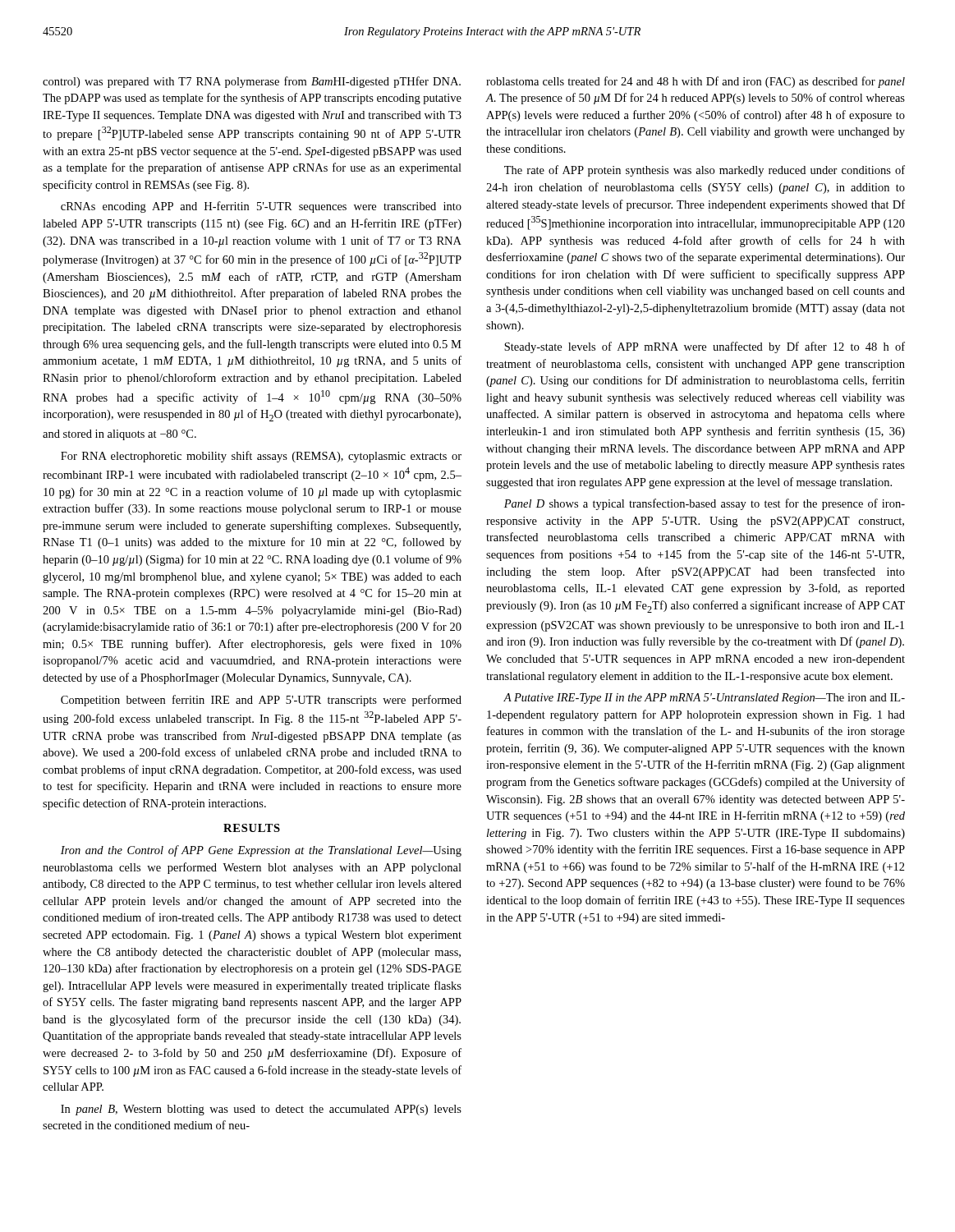Locate the element starting "cRNAs encoding APP and H-ferritin 5'-UTR sequences were"
The image size is (955, 1232).
click(252, 320)
